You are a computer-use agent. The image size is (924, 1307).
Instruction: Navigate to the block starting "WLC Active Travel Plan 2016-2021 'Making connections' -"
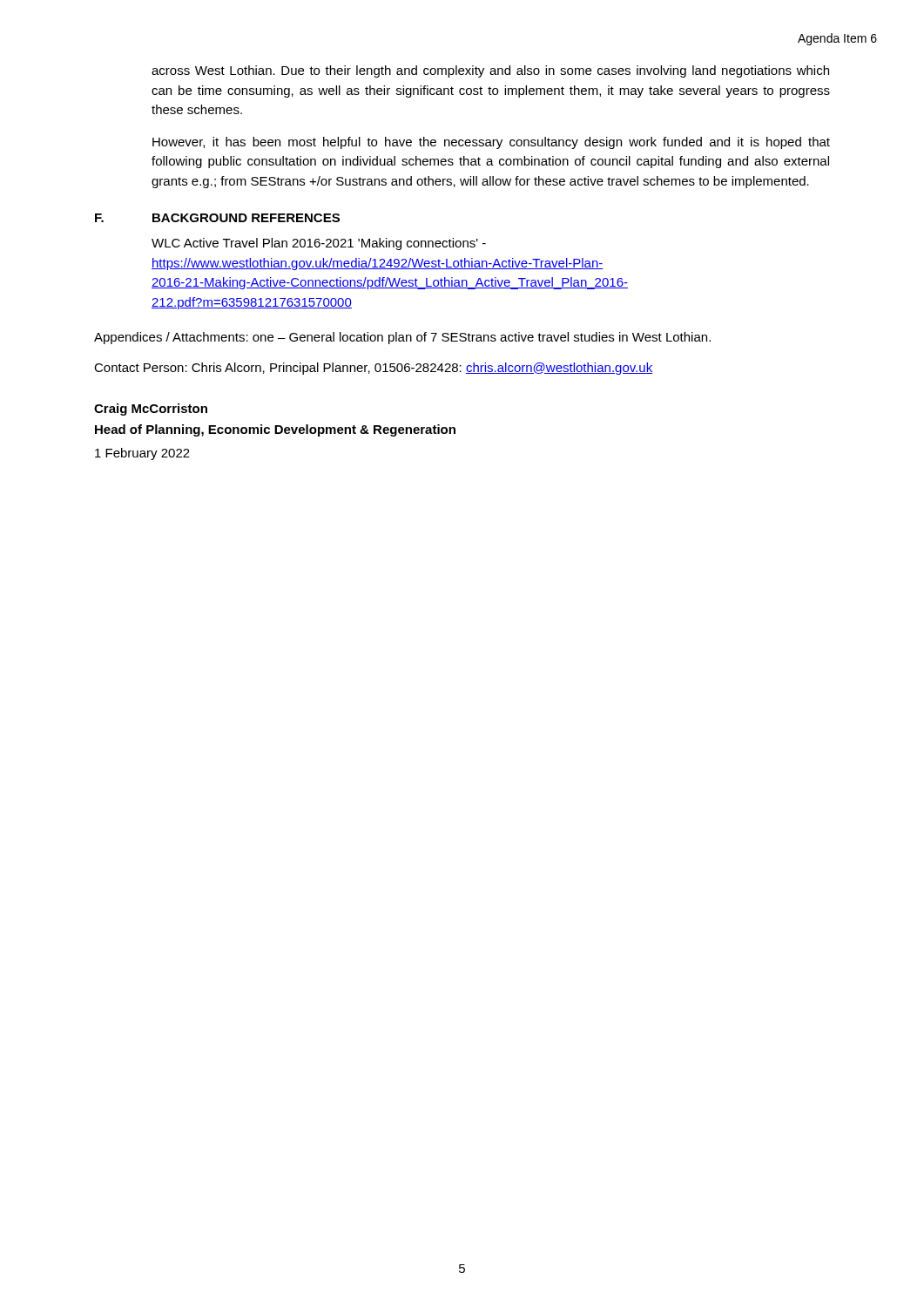coord(390,272)
